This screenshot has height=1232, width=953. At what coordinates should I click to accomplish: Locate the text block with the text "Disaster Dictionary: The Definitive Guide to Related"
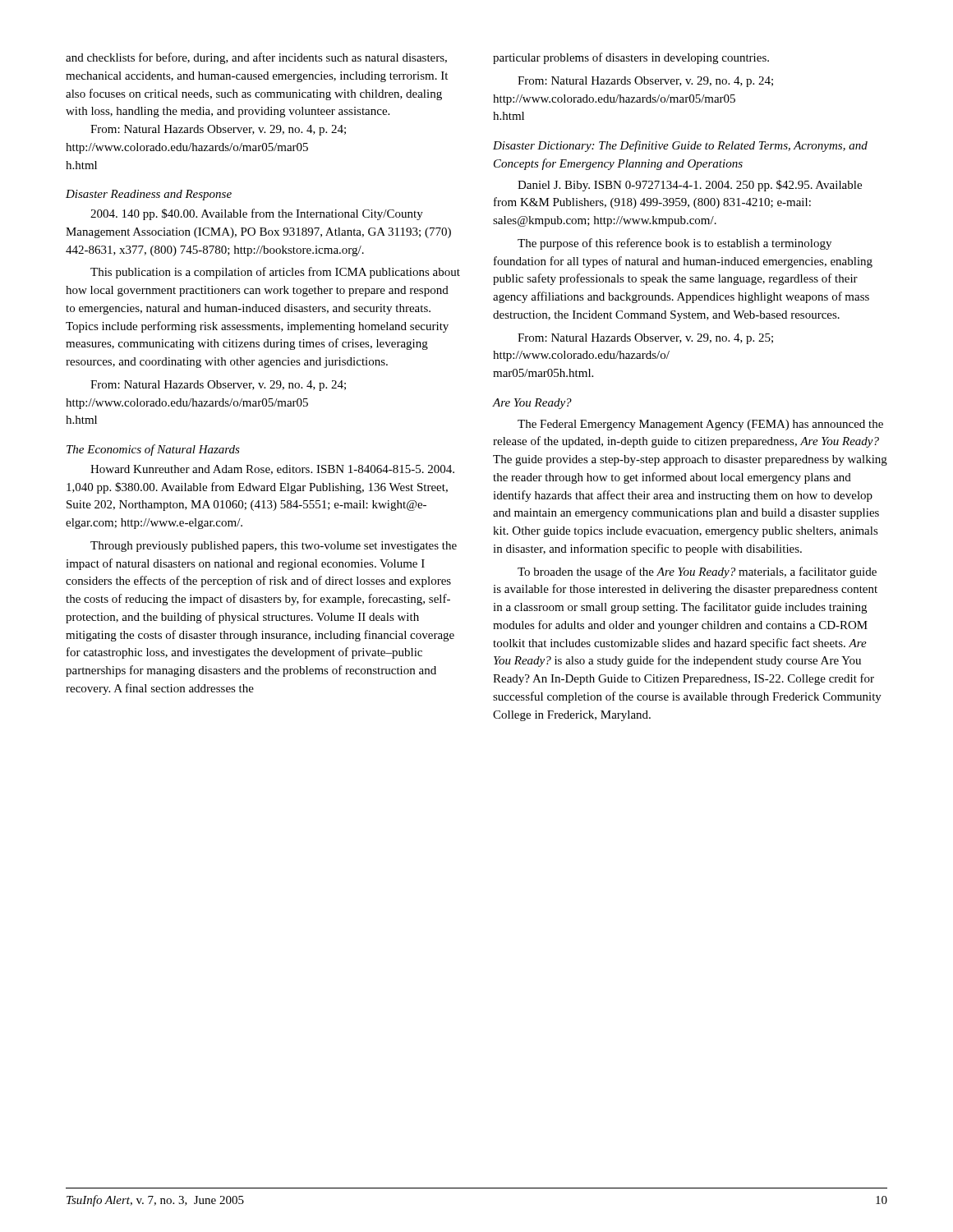[x=690, y=260]
